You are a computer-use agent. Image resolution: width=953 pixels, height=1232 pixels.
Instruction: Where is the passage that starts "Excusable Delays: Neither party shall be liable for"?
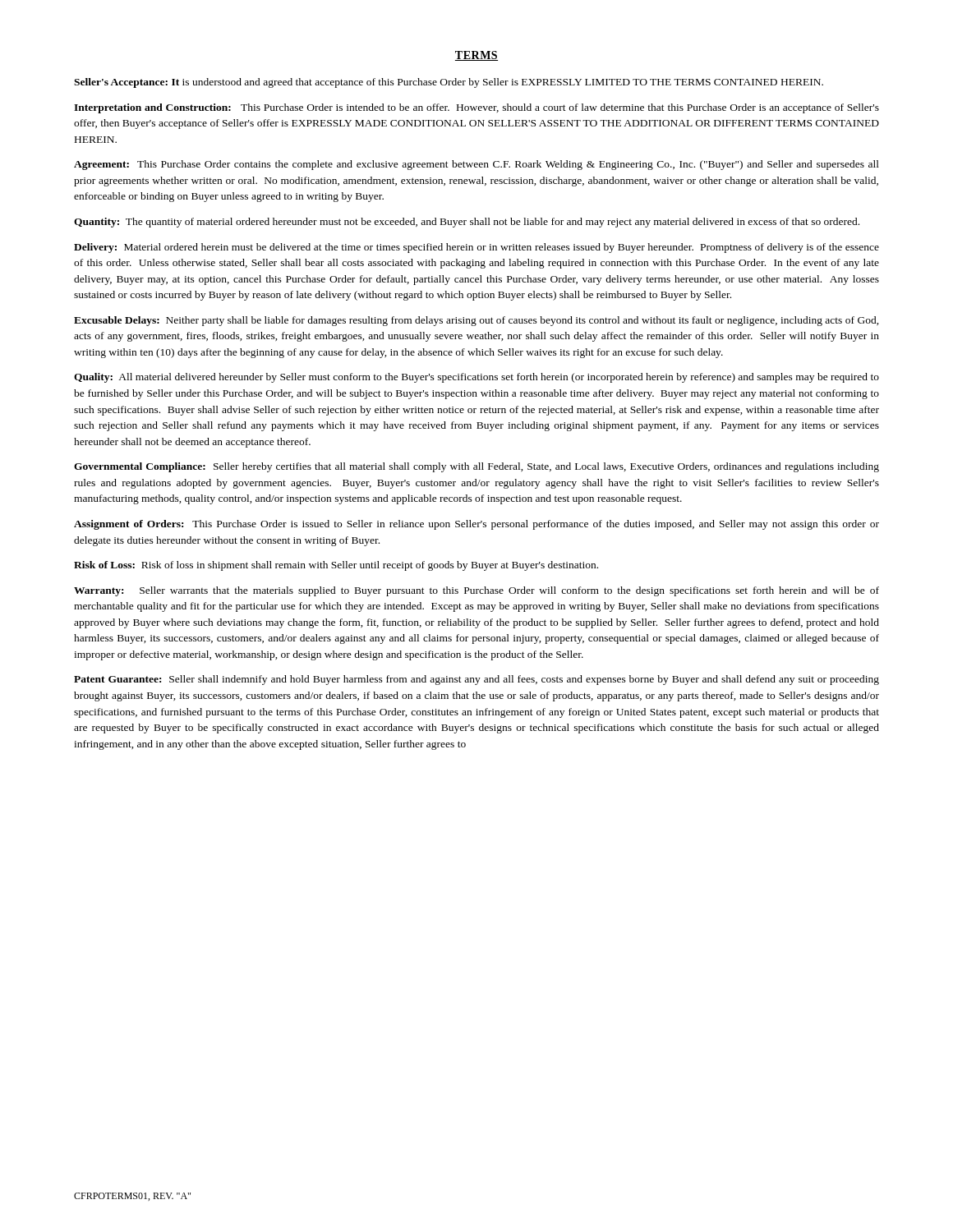476,336
